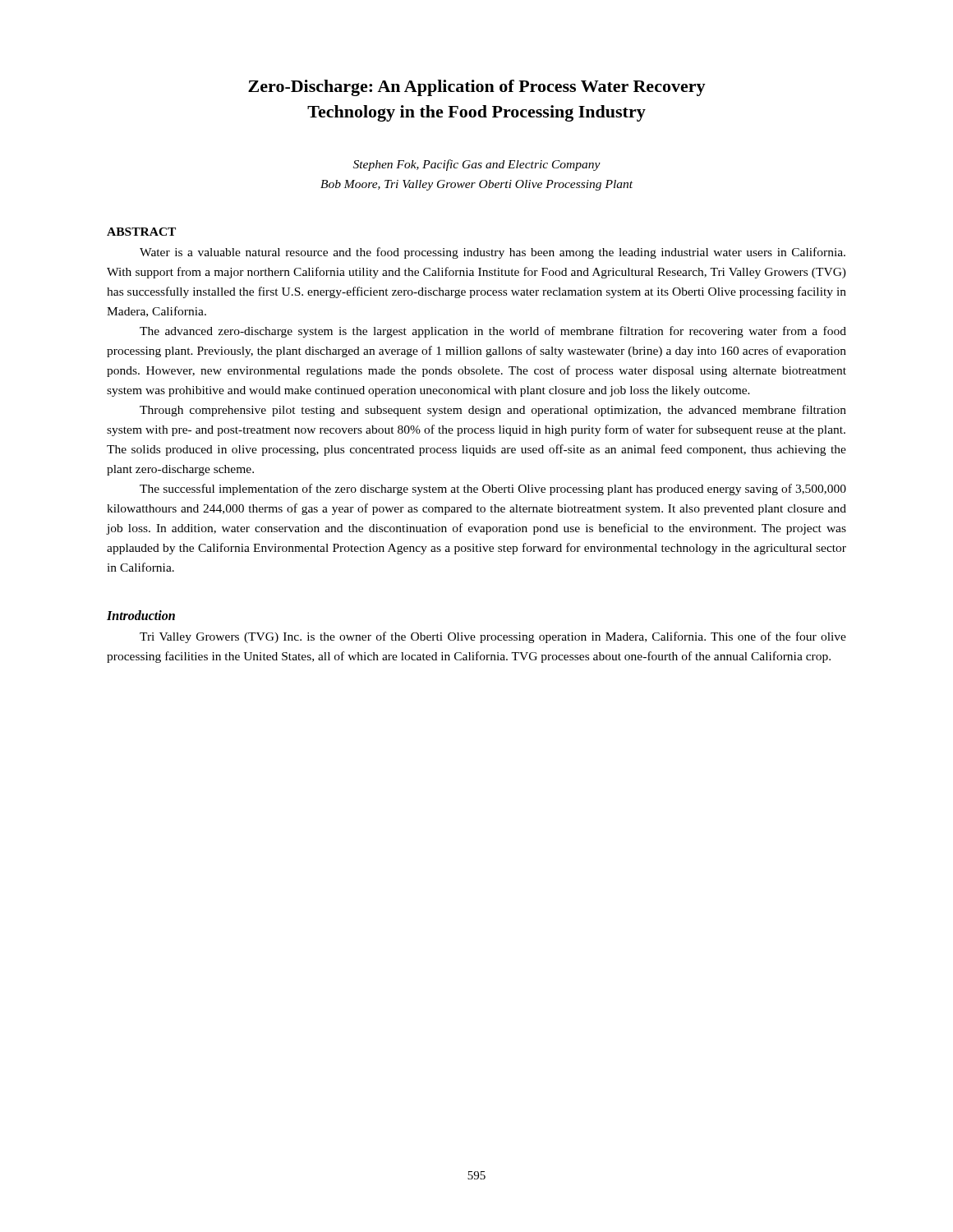953x1232 pixels.
Task: Point to the block starting "Zero-Discharge: An Application of"
Action: pos(476,99)
